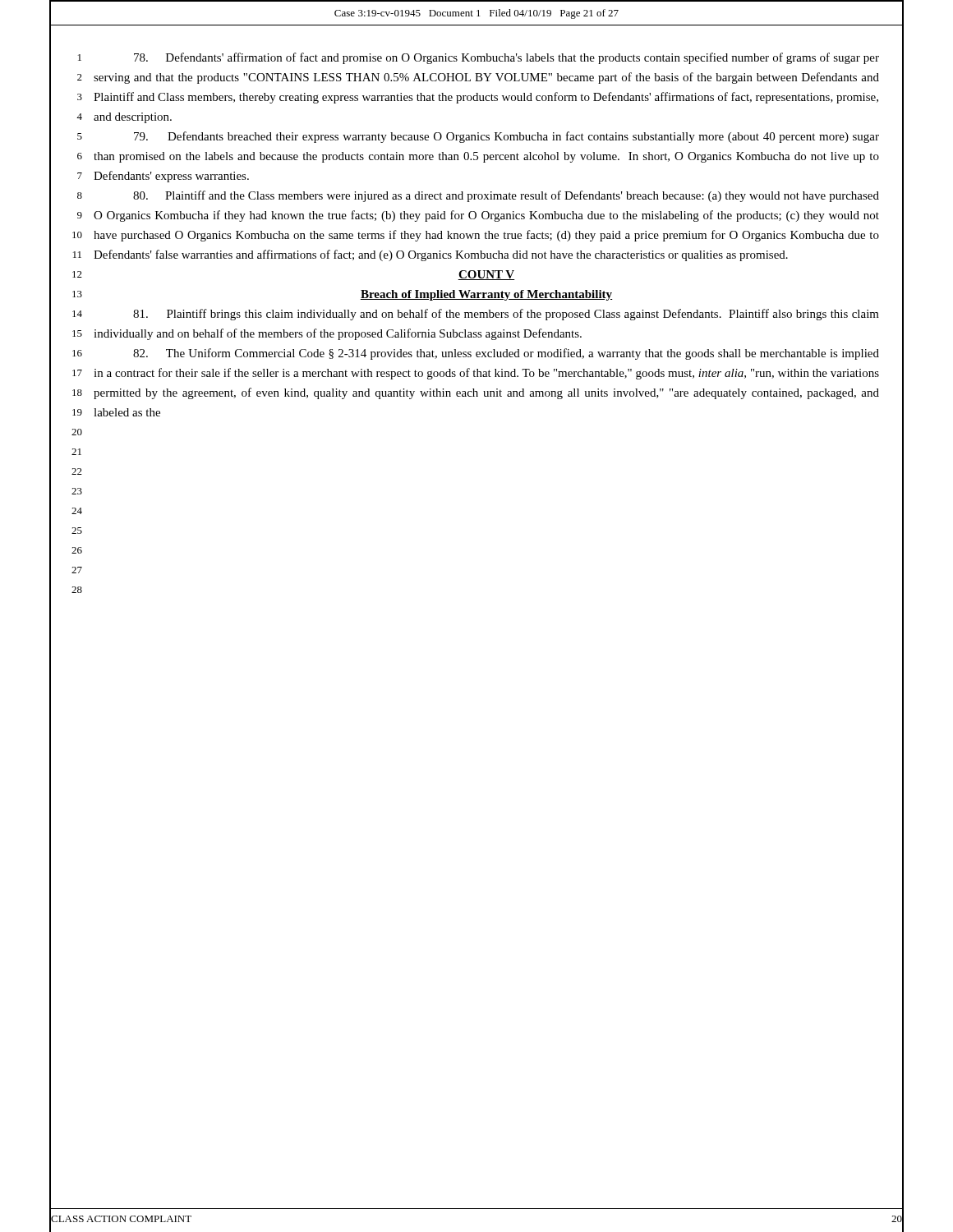Where does it say "Breach of Implied Warranty of Merchantability"?
Screen dimensions: 1232x953
coord(486,294)
